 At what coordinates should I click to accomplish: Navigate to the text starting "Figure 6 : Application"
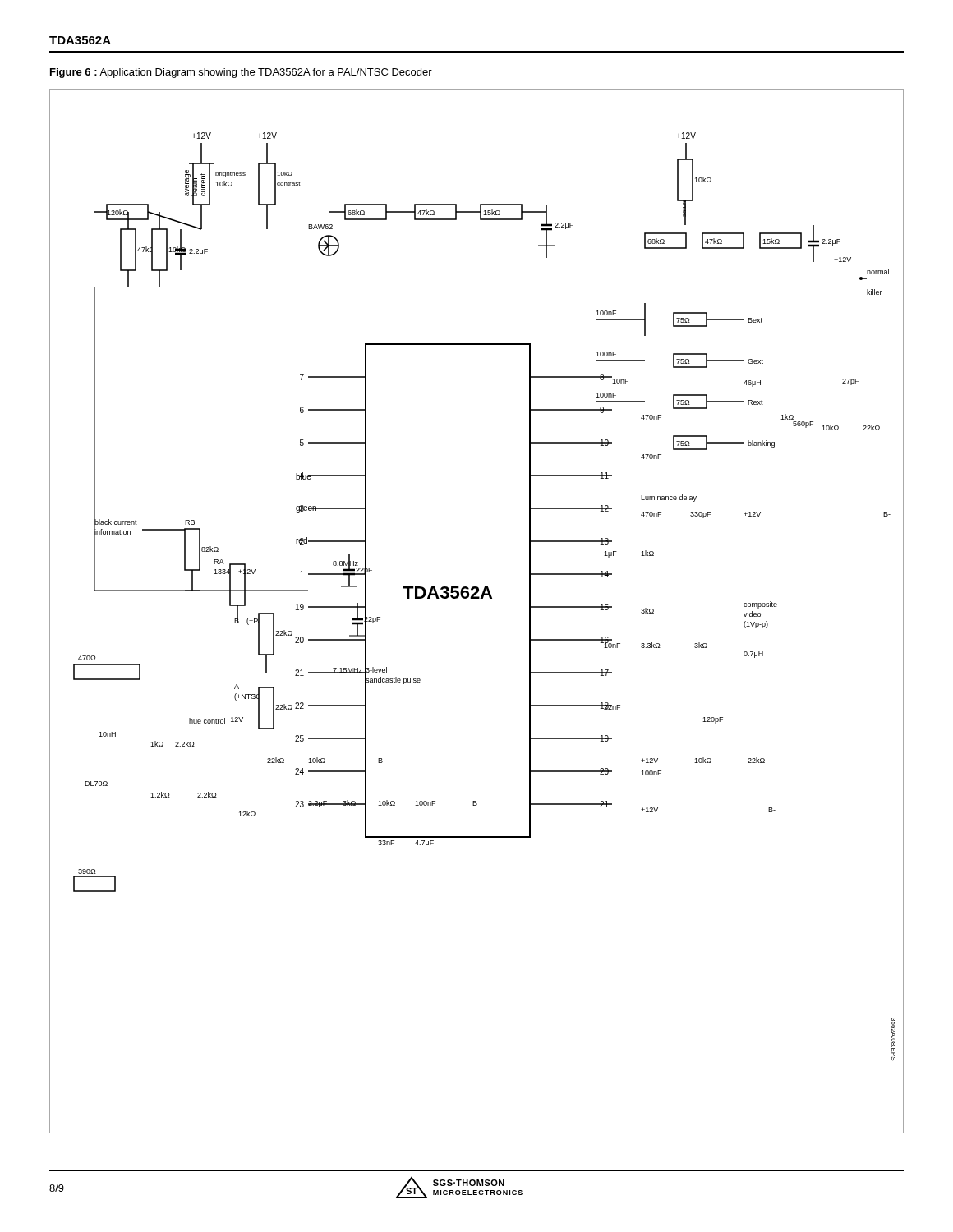coord(241,72)
